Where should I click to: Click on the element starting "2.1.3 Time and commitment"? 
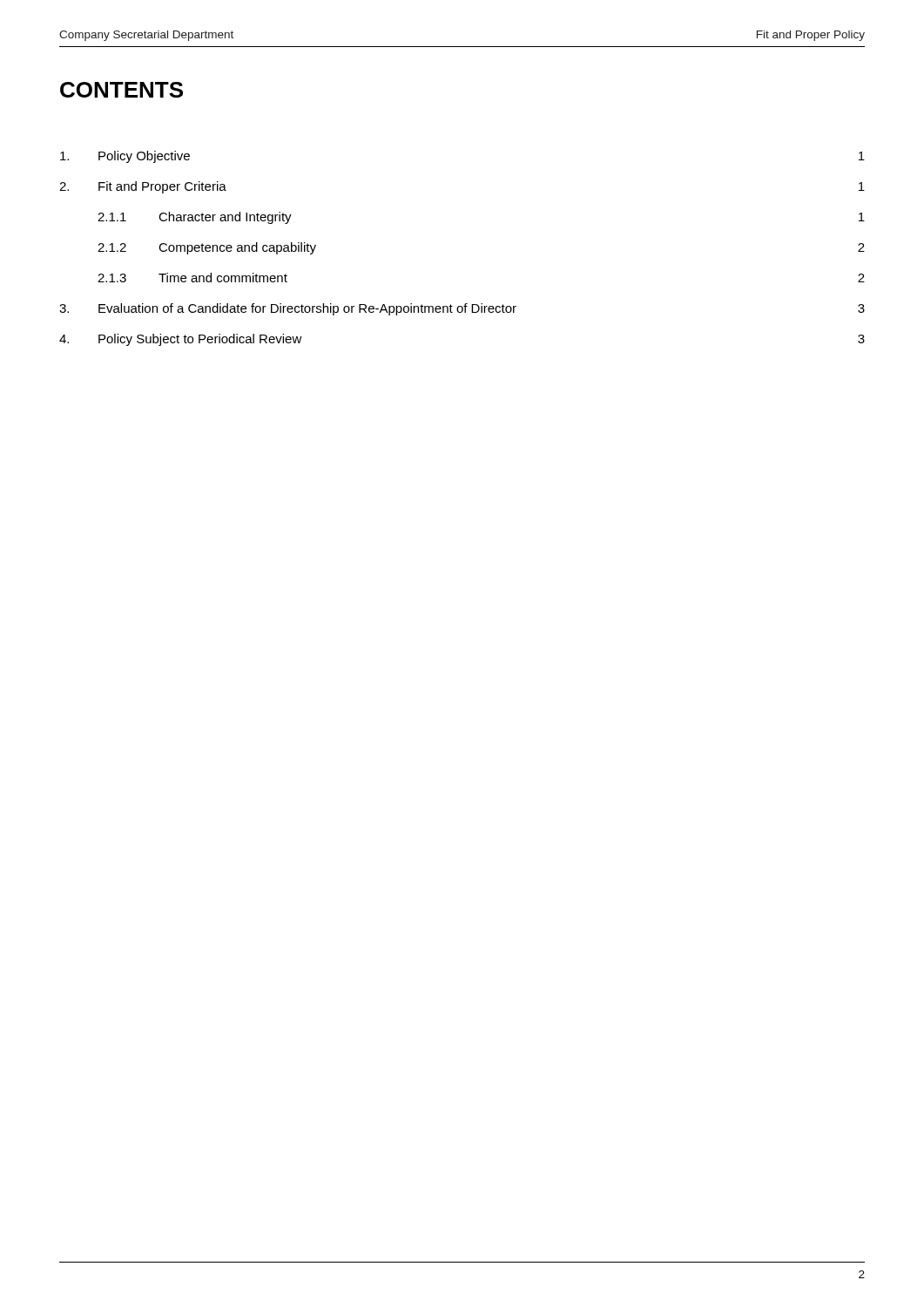(x=112, y=278)
